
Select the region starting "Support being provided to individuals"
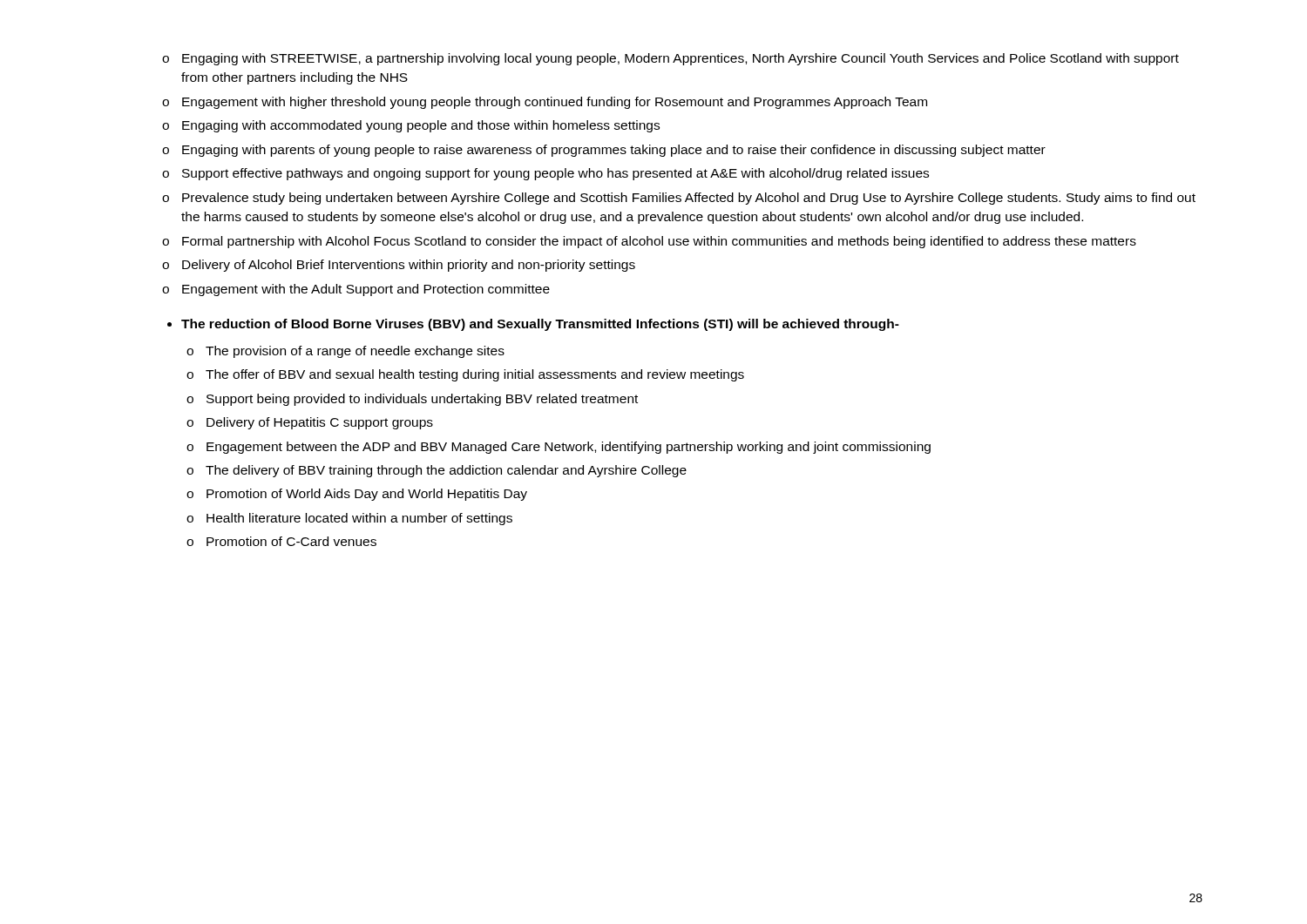click(x=422, y=398)
